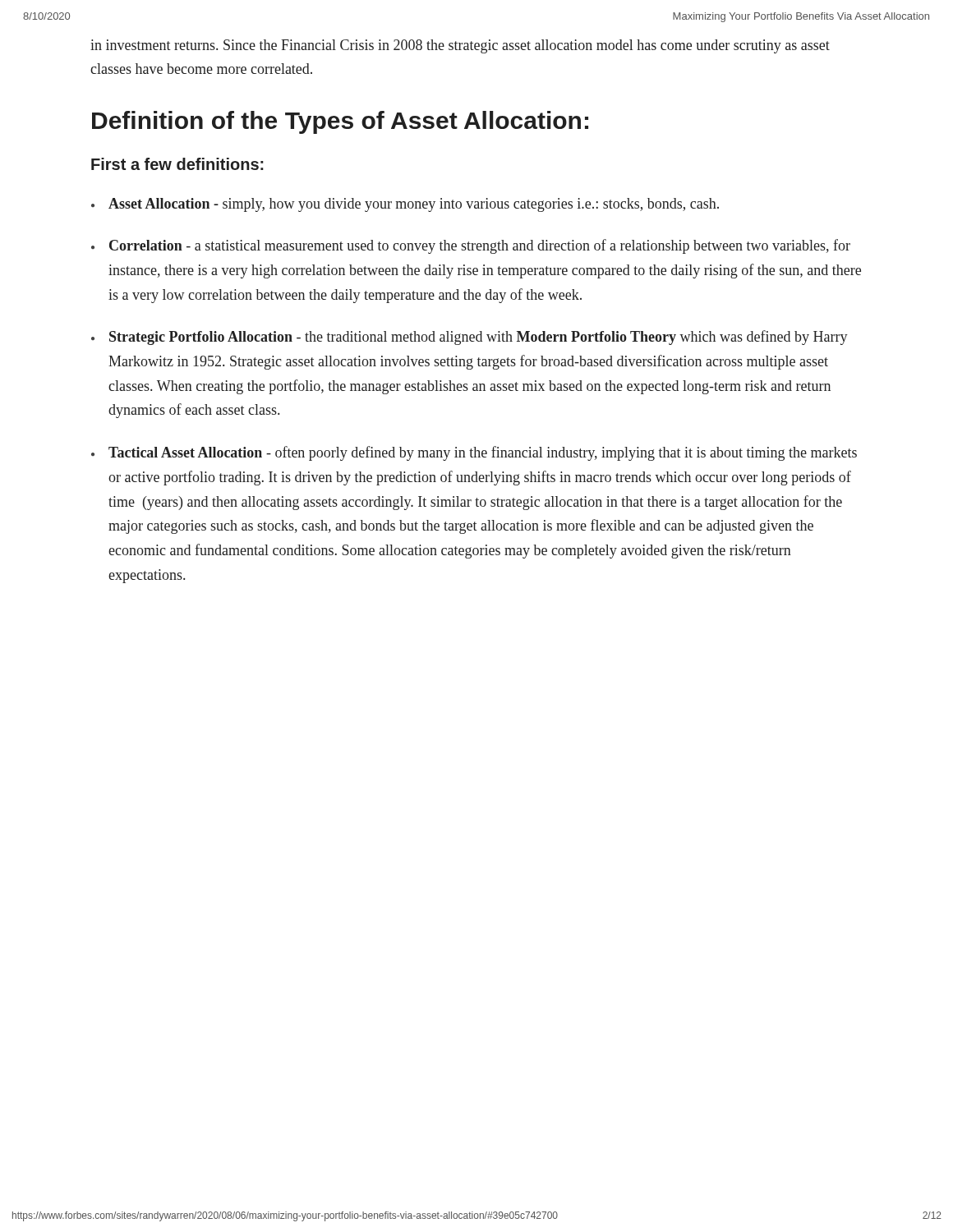Locate the list item with the text "● Strategic Portfolio Allocation -"
This screenshot has width=953, height=1232.
click(x=476, y=374)
